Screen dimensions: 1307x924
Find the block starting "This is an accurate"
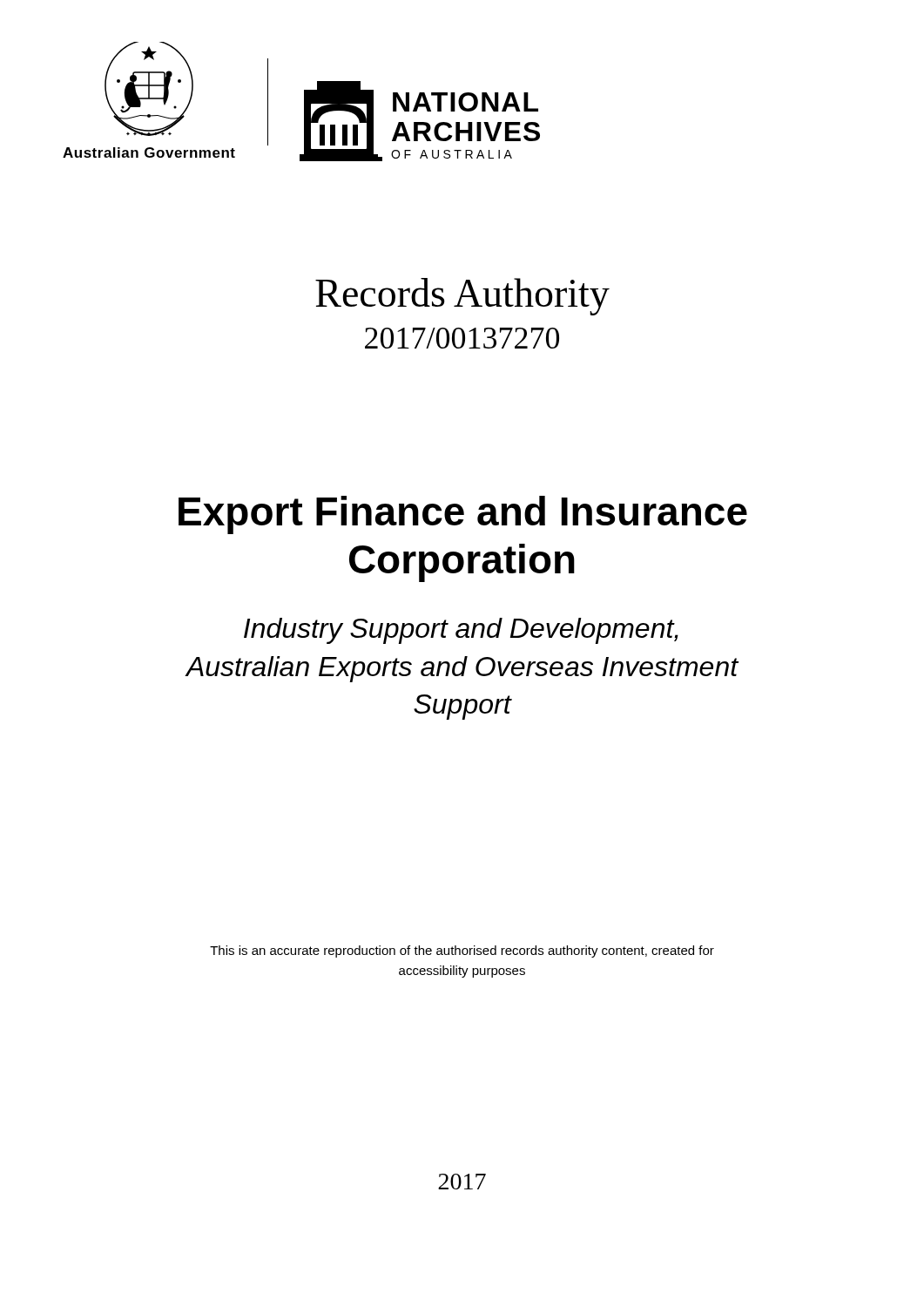(x=462, y=961)
